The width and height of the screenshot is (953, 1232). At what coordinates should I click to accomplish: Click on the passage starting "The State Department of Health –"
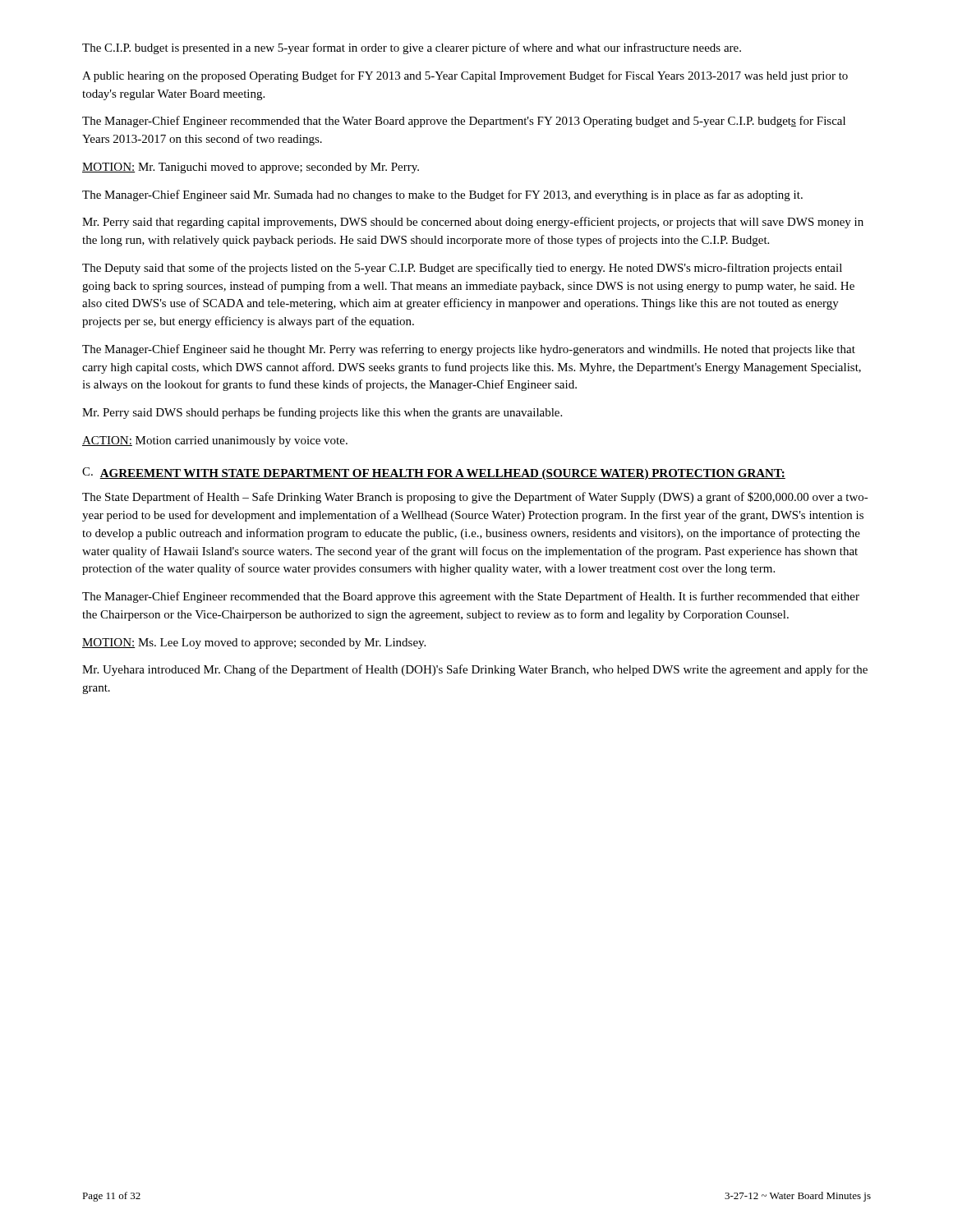click(x=476, y=534)
